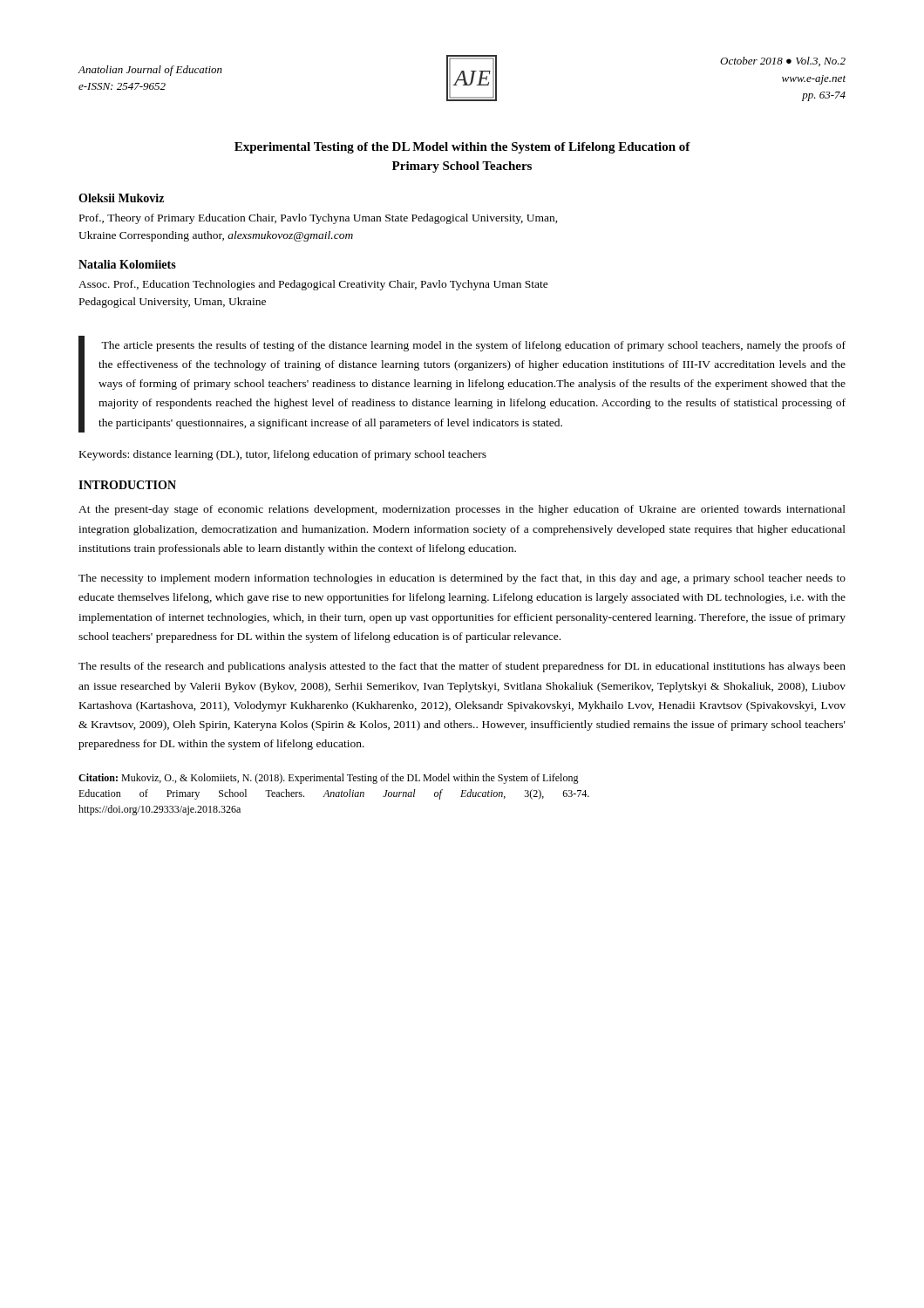This screenshot has width=924, height=1308.
Task: Locate the text block containing "The article presents the results of testing"
Action: (x=462, y=384)
